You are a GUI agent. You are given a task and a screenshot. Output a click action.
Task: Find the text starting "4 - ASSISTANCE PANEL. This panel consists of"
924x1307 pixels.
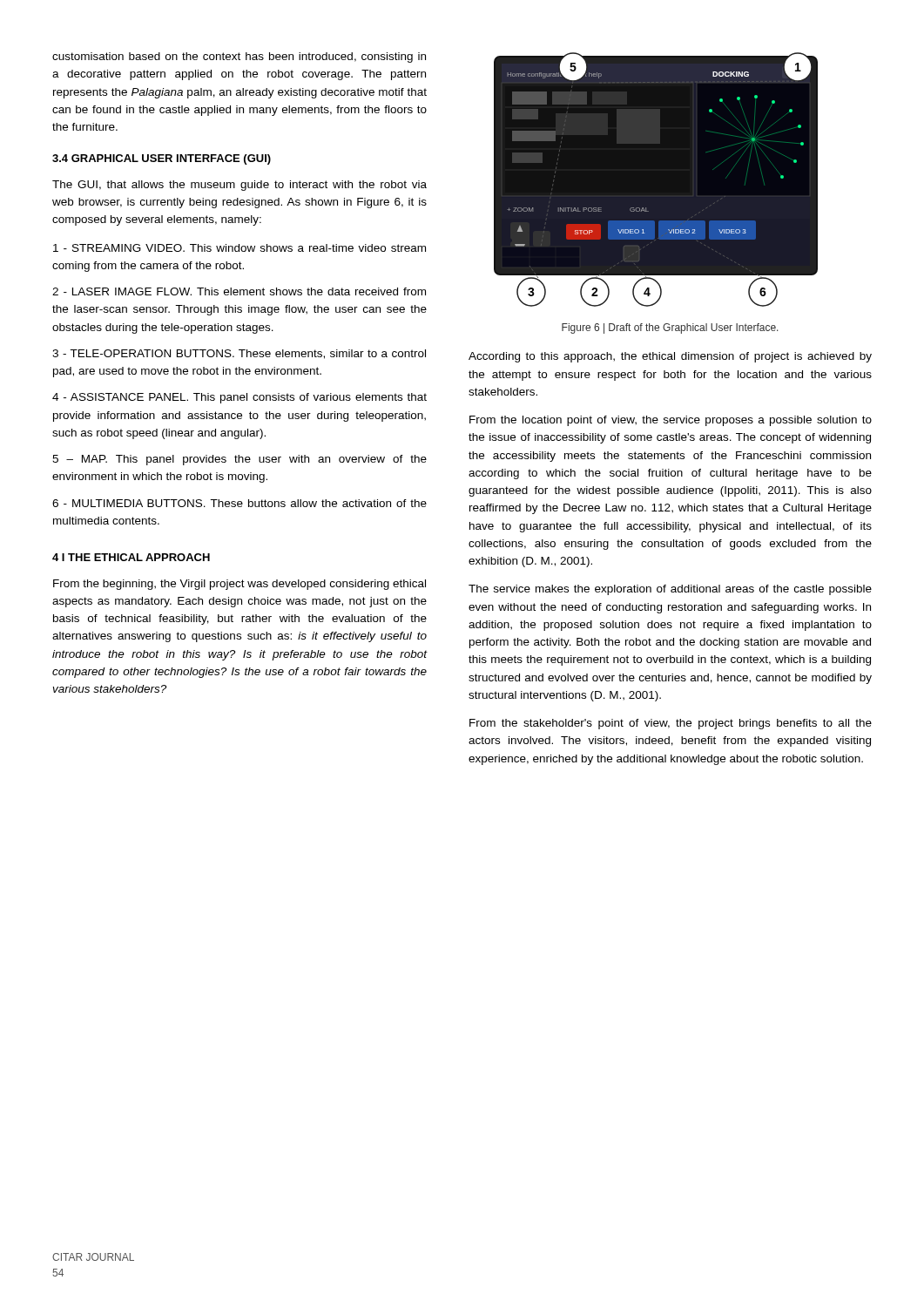[240, 415]
